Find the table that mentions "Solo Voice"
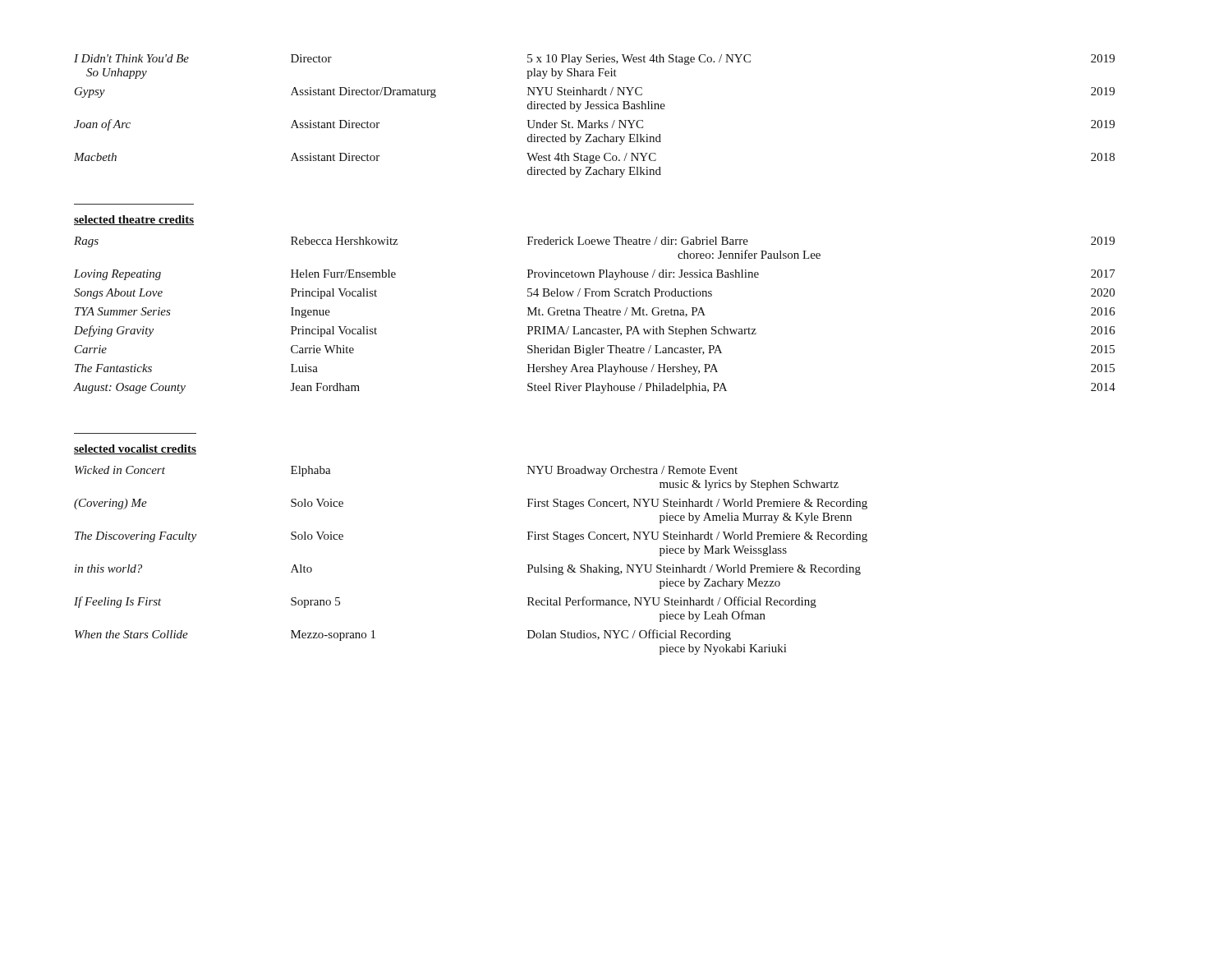This screenshot has height=953, width=1232. click(x=616, y=559)
